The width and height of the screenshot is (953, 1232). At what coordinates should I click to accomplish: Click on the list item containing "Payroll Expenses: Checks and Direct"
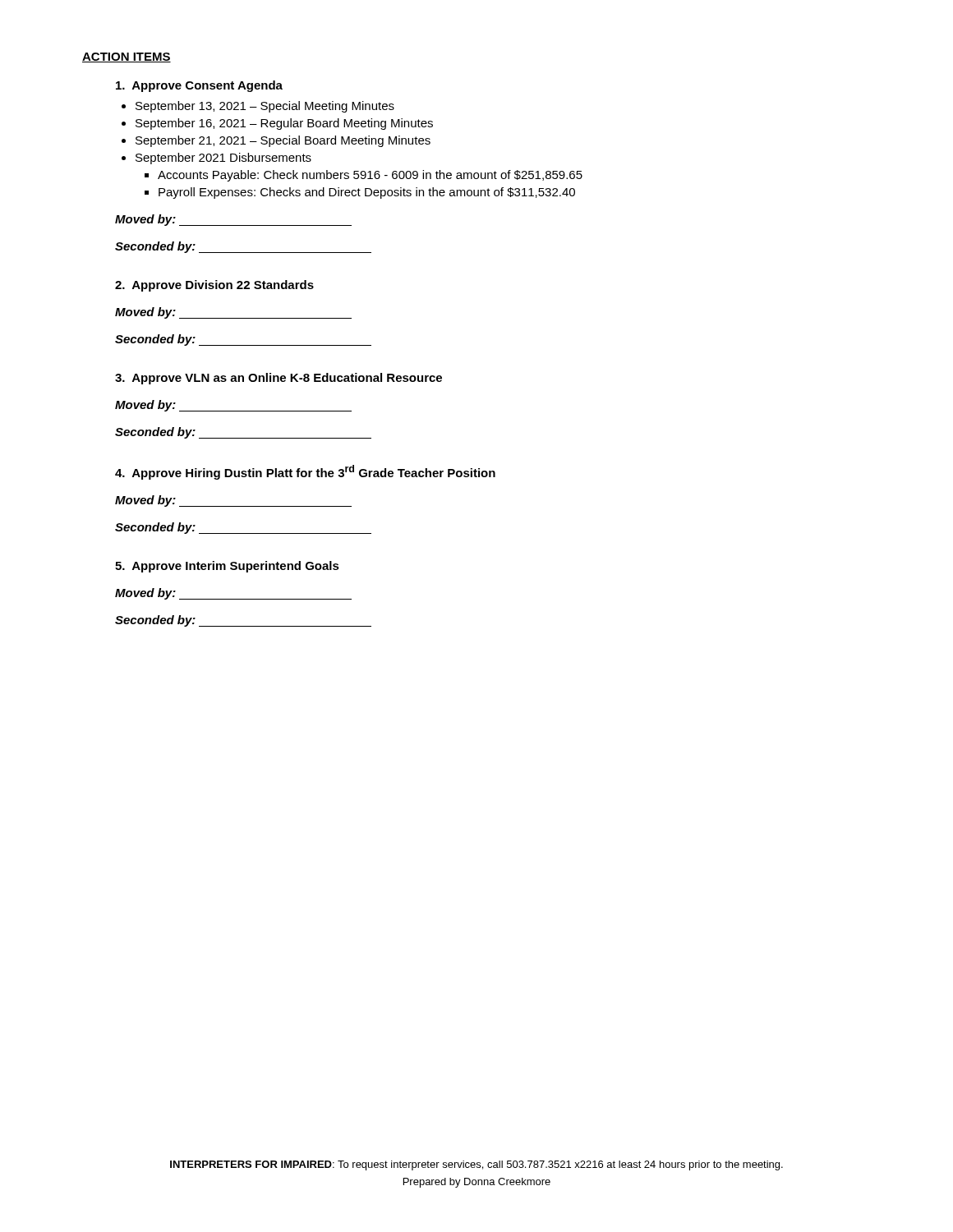coord(367,192)
